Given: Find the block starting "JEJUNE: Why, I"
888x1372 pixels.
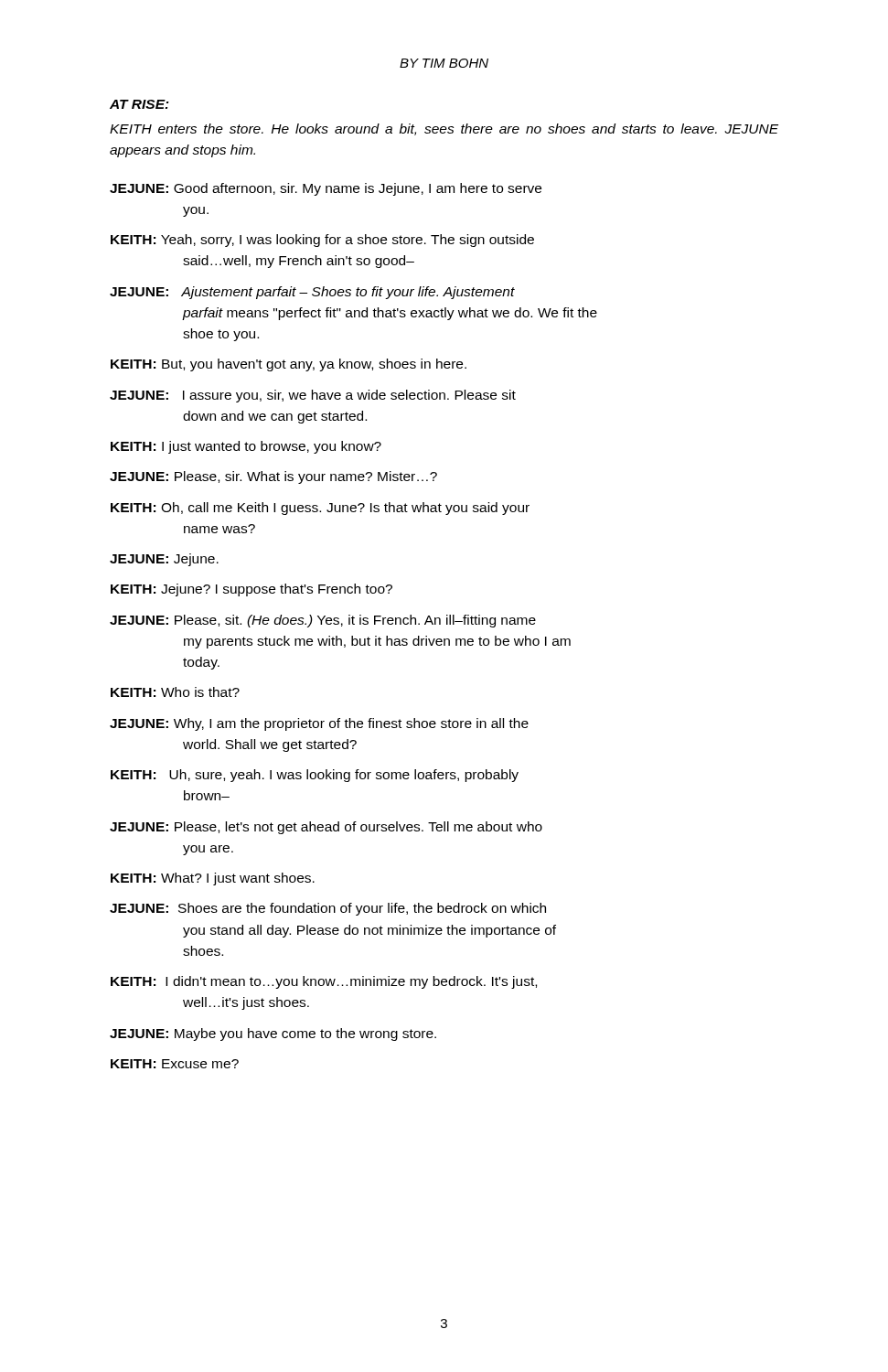Looking at the screenshot, I should [444, 735].
